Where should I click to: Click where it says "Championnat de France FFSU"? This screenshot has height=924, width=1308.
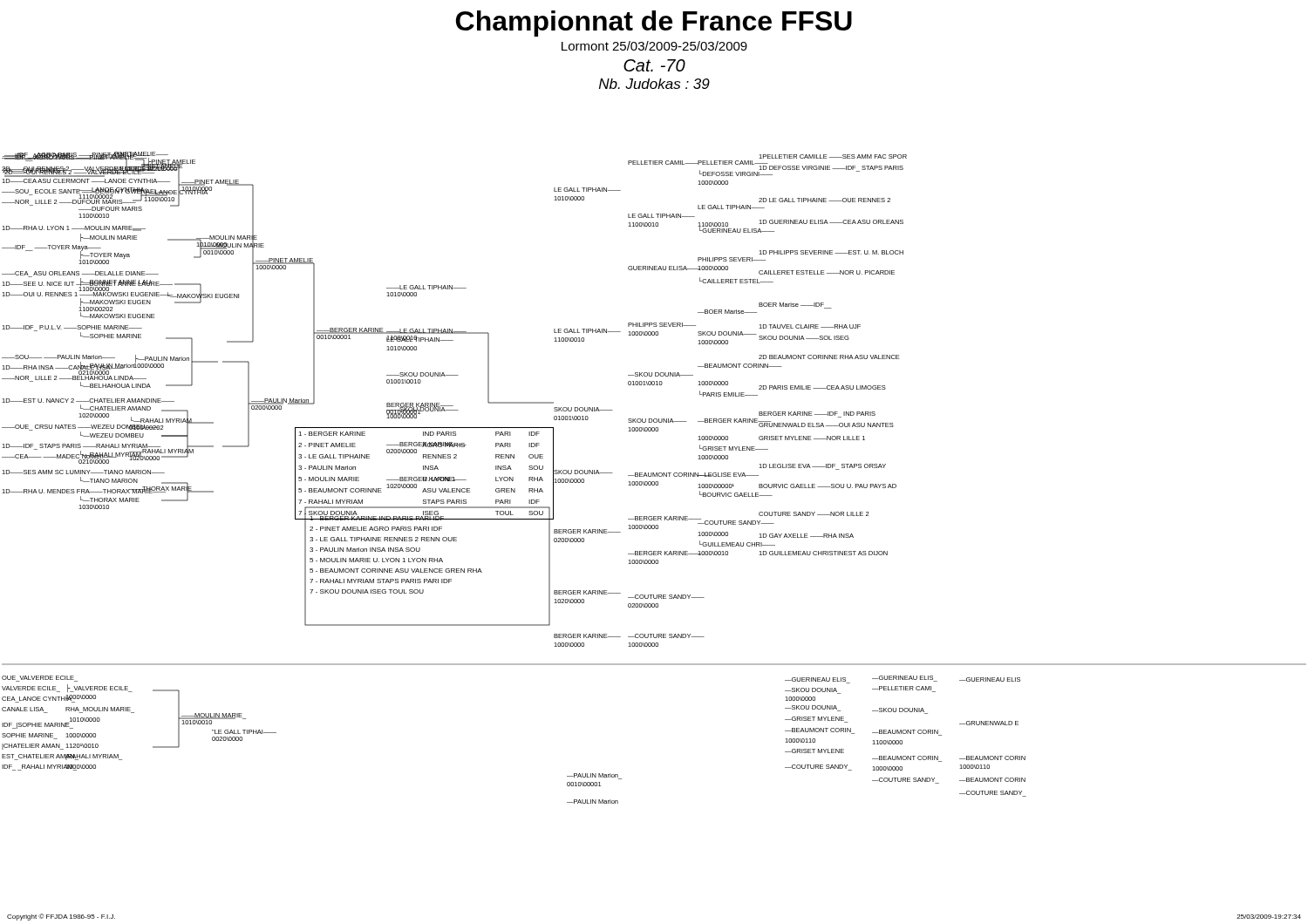point(654,21)
